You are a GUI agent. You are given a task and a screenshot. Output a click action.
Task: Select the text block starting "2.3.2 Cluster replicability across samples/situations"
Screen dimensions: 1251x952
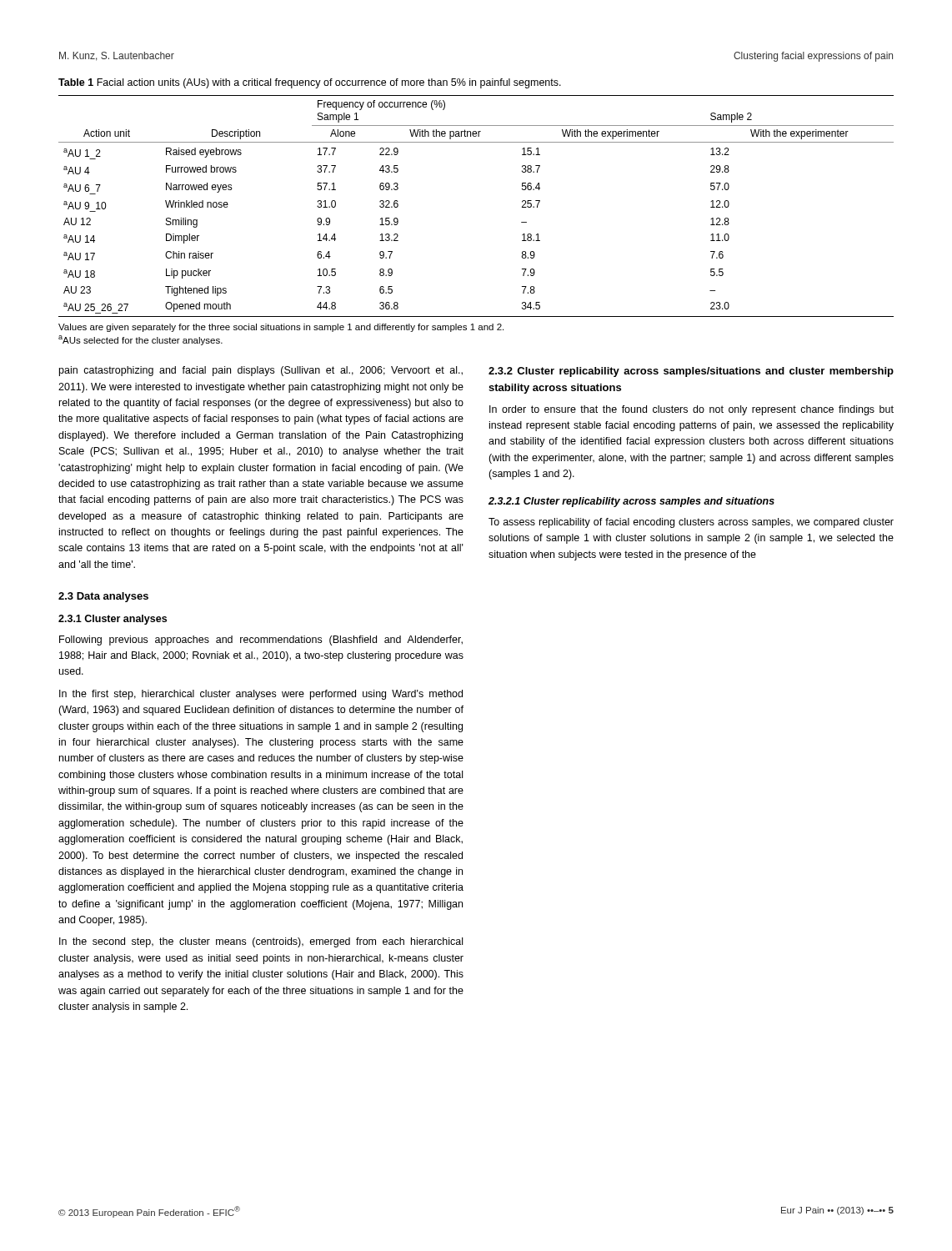(x=691, y=379)
